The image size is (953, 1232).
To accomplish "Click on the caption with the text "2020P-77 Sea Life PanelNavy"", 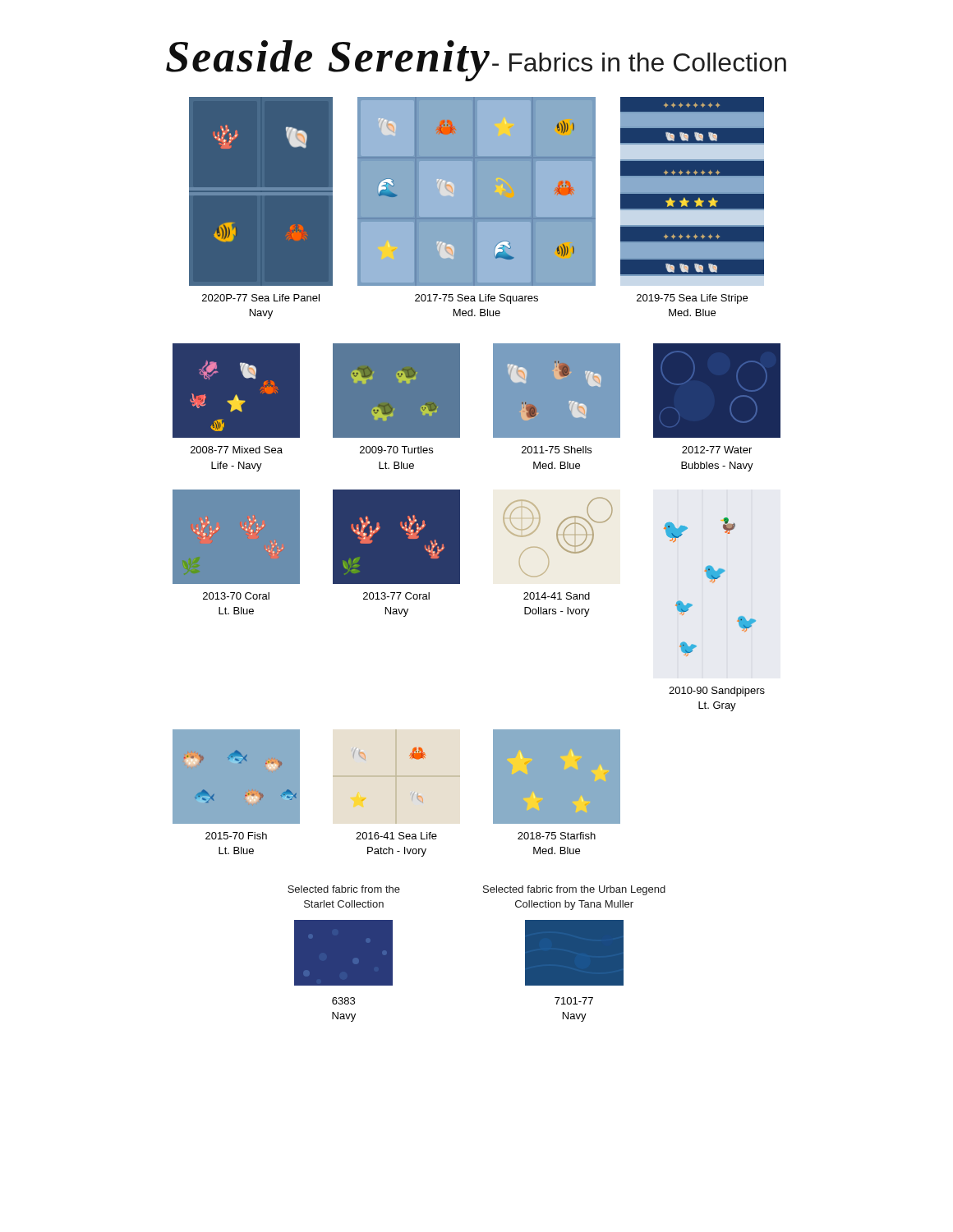I will point(261,305).
